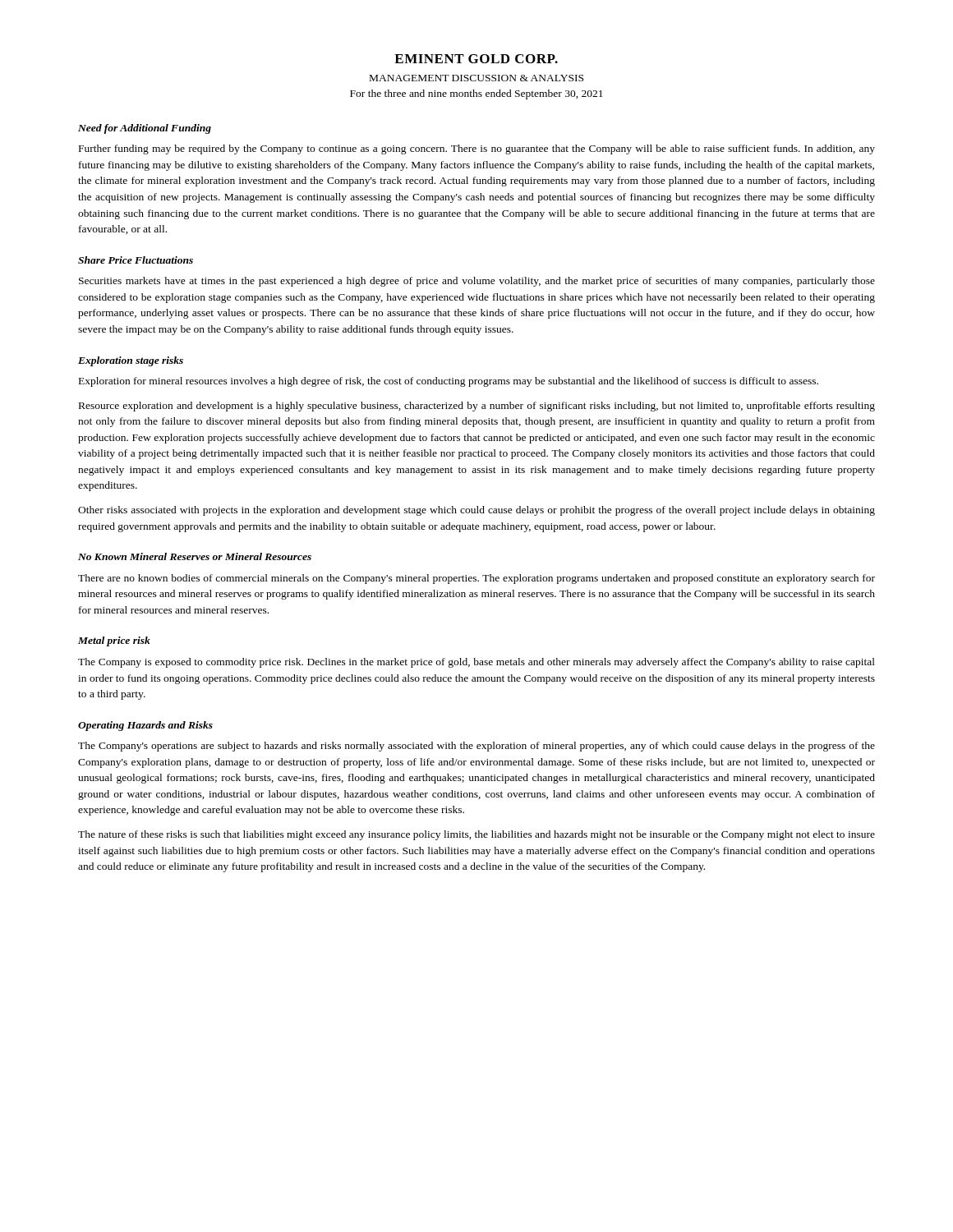Find the block on this page that starts "Further funding may be required by"
This screenshot has height=1232, width=953.
pyautogui.click(x=476, y=189)
